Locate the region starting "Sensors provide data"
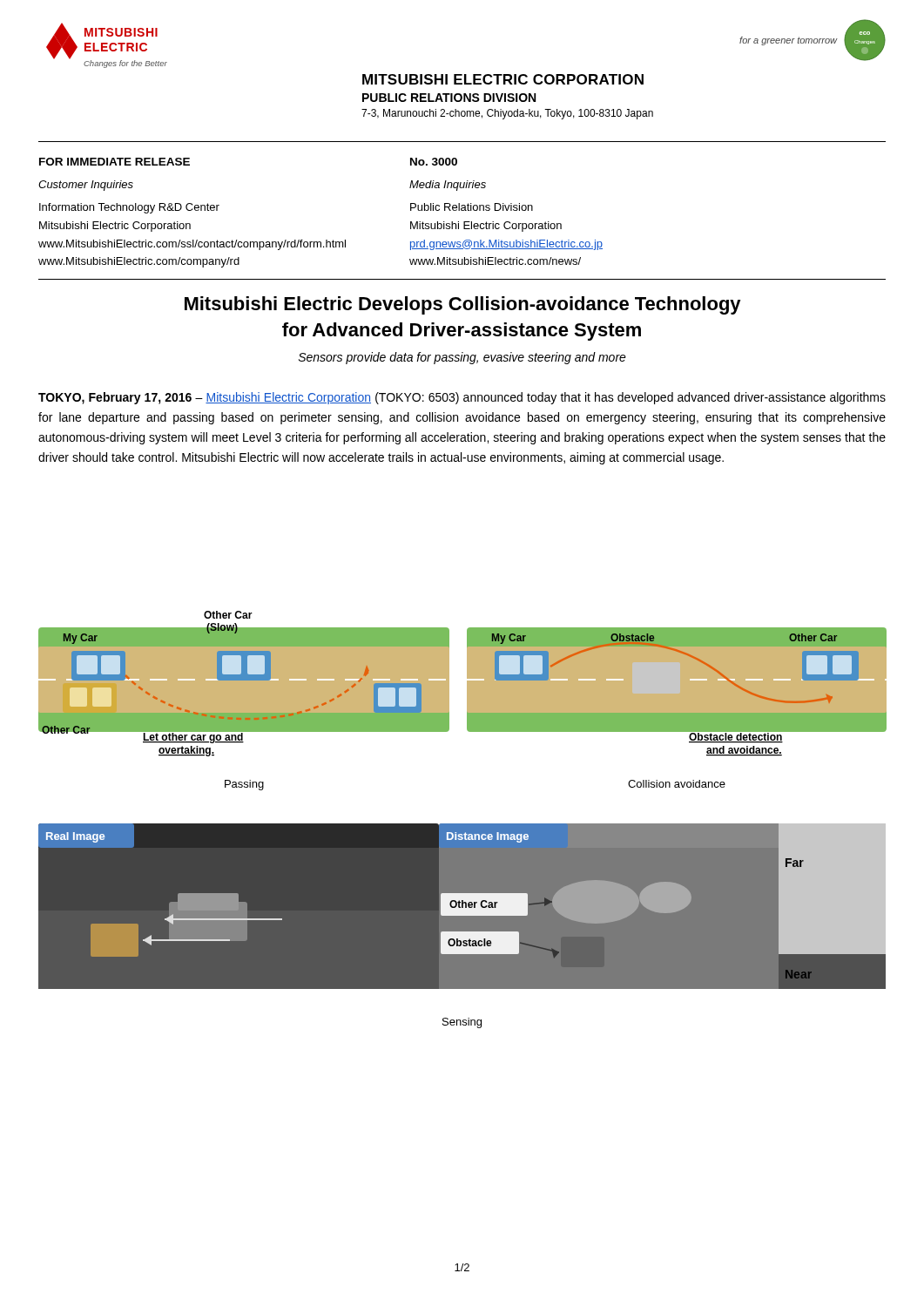The image size is (924, 1307). [462, 357]
